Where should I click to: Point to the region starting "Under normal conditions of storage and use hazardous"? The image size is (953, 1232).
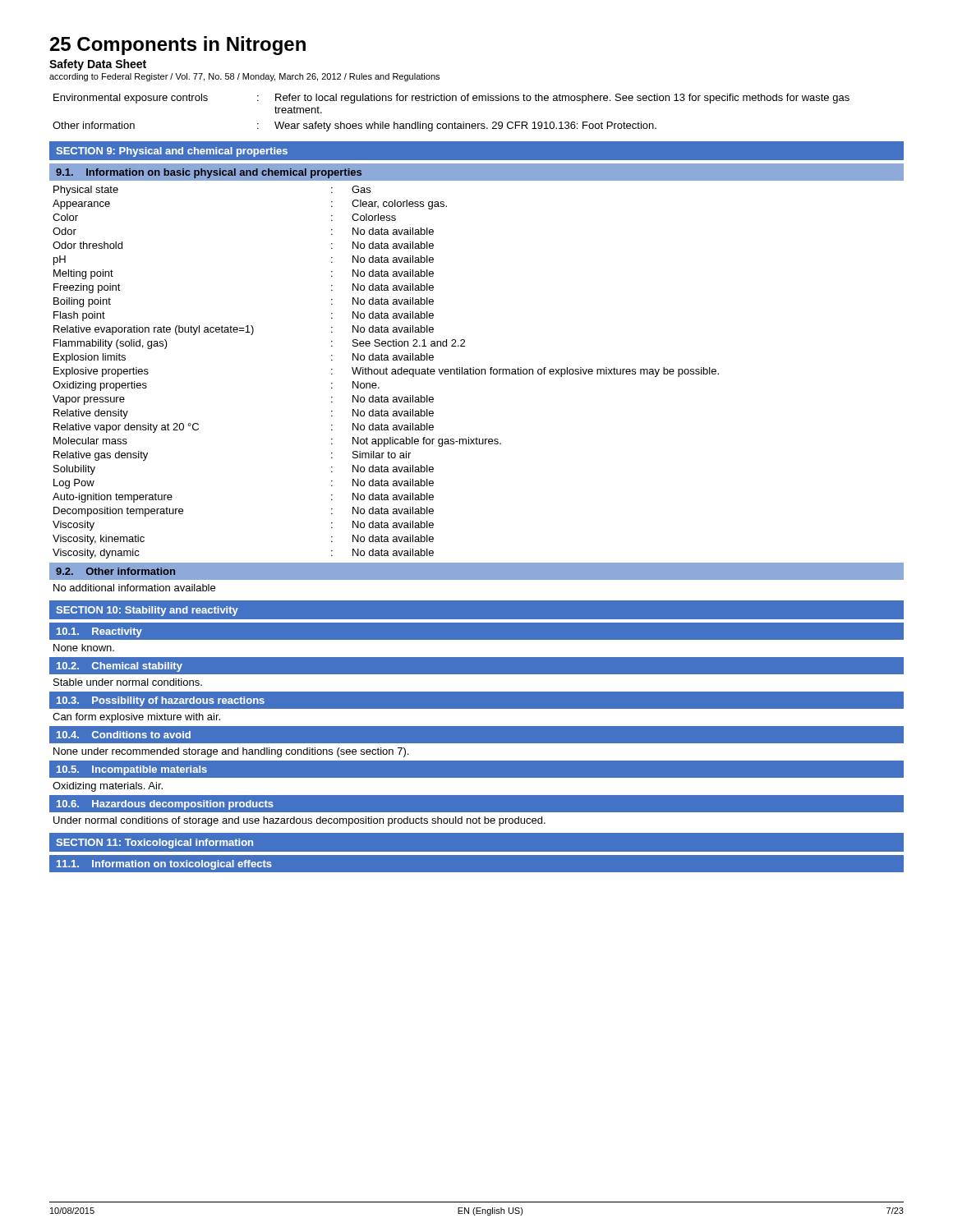(476, 820)
